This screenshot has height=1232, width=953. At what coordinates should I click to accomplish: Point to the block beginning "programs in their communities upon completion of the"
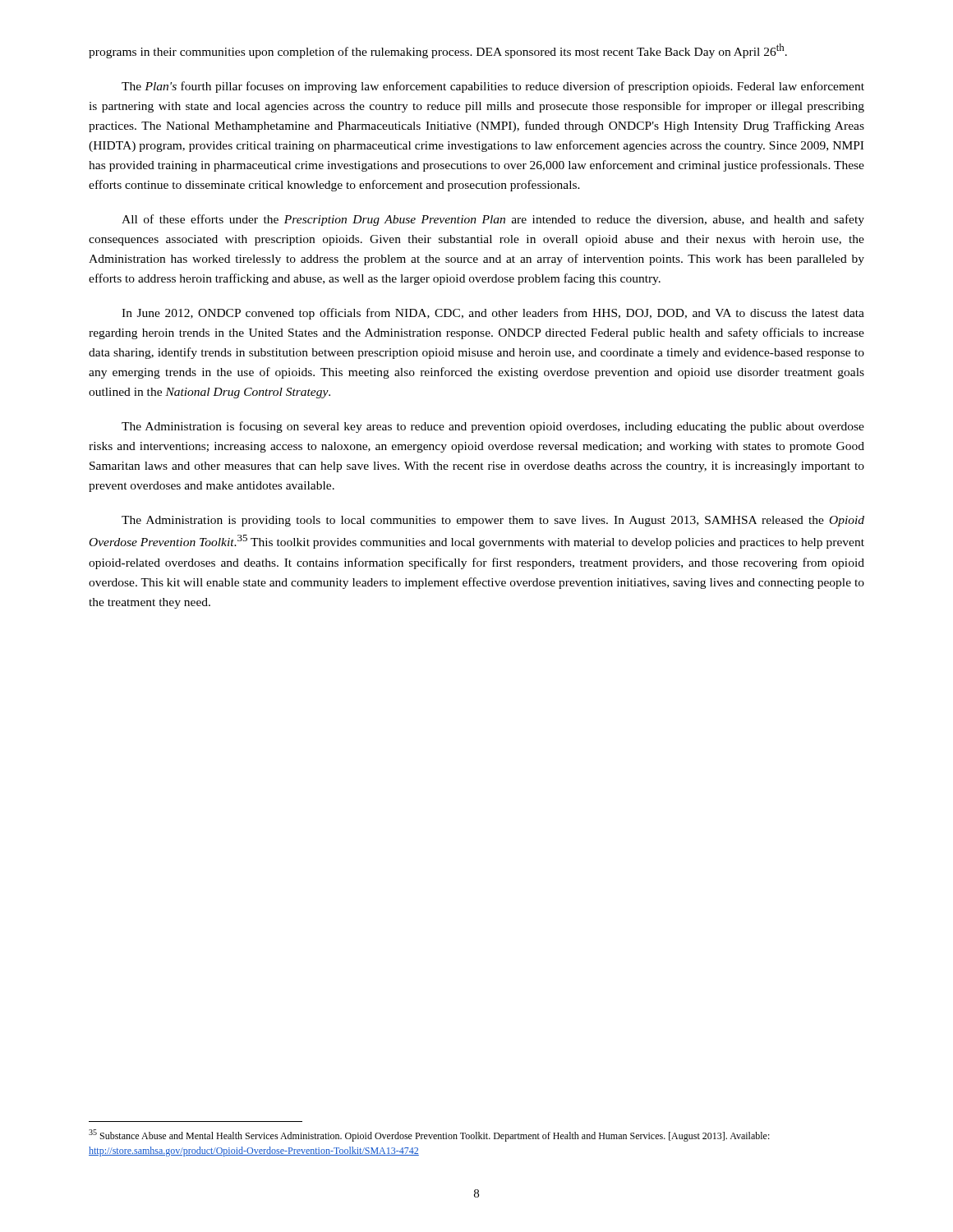476,51
